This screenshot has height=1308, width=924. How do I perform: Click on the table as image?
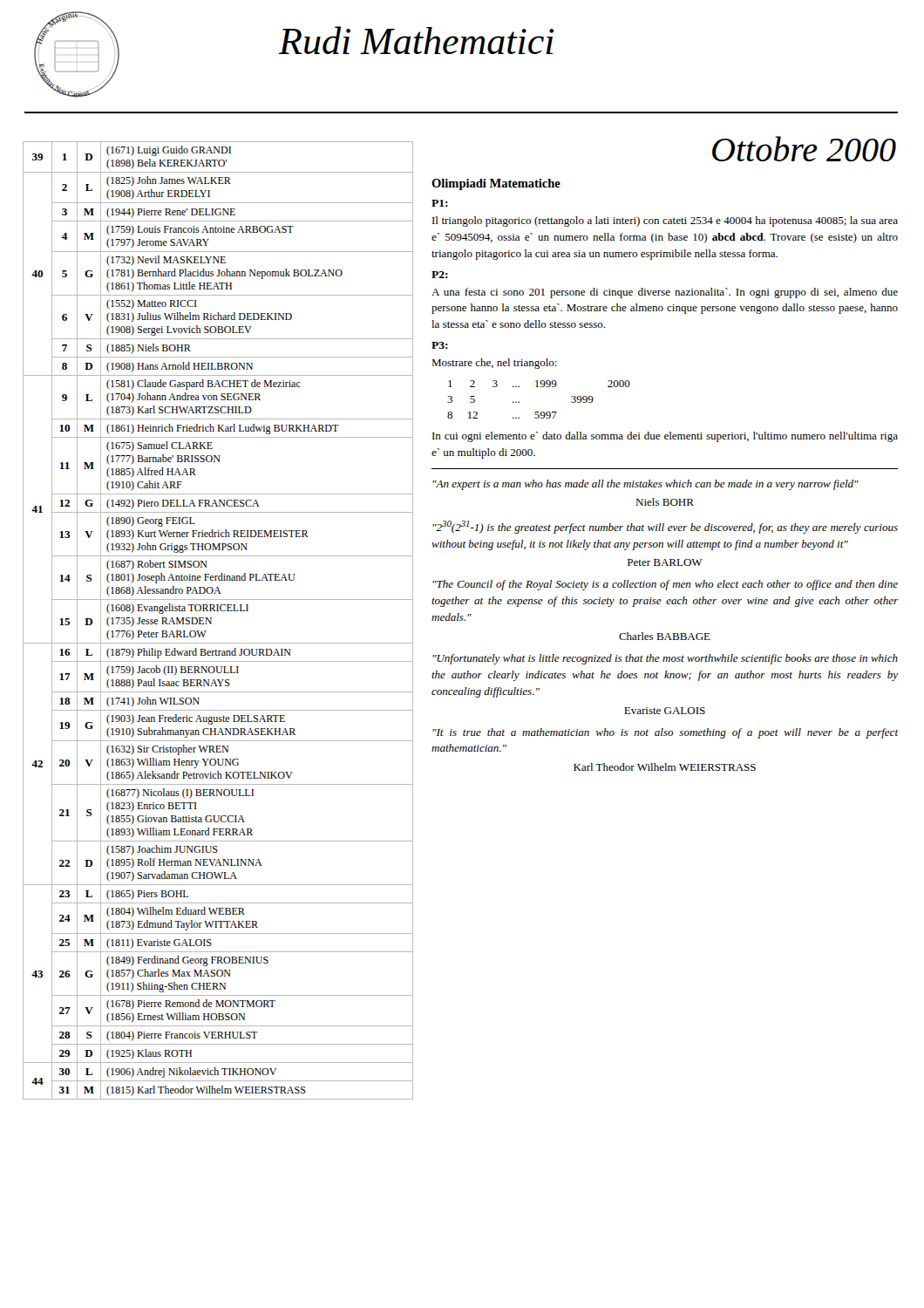(x=665, y=399)
